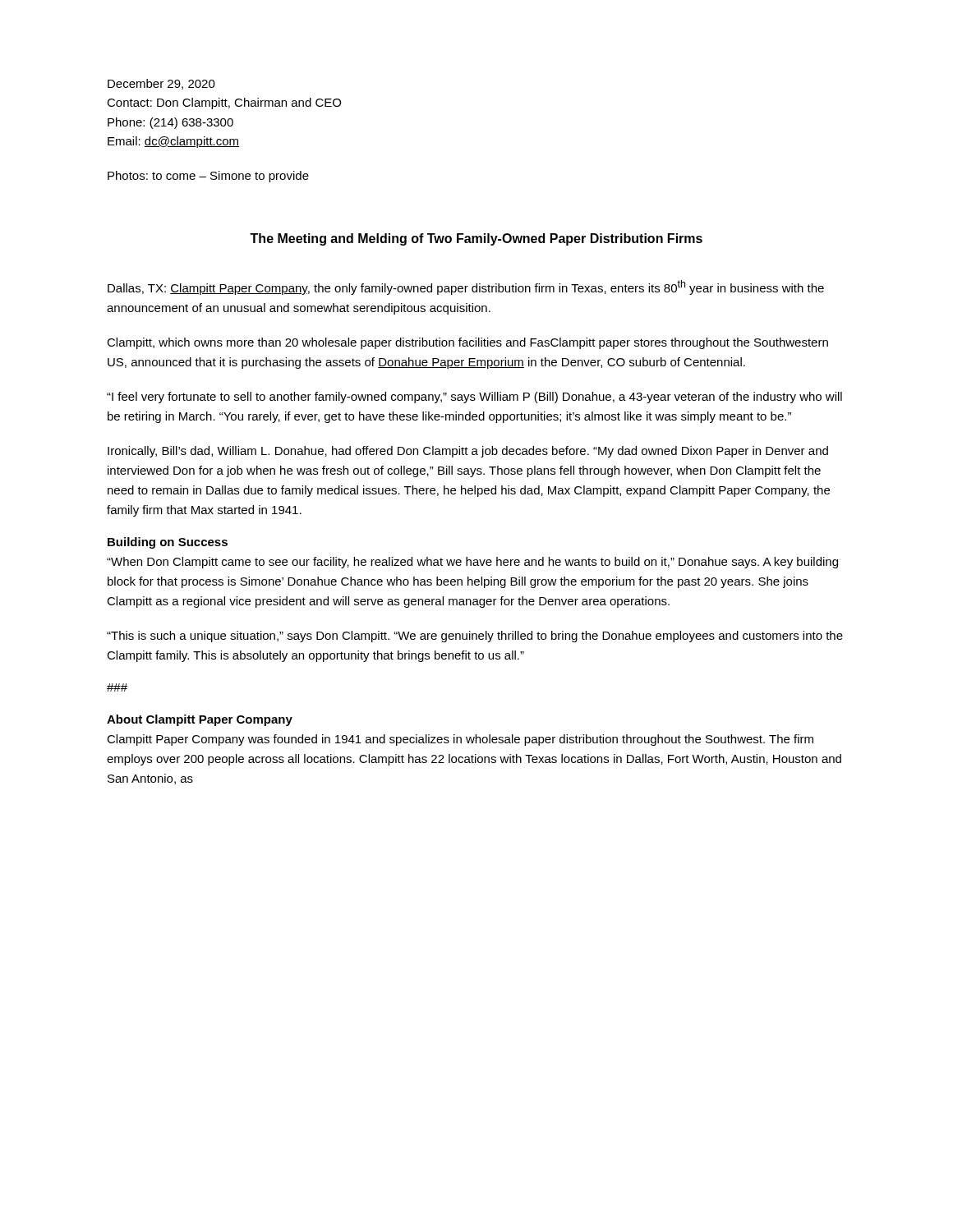Click on the text block starting "Ironically, Bill’s dad, William L."

[469, 480]
